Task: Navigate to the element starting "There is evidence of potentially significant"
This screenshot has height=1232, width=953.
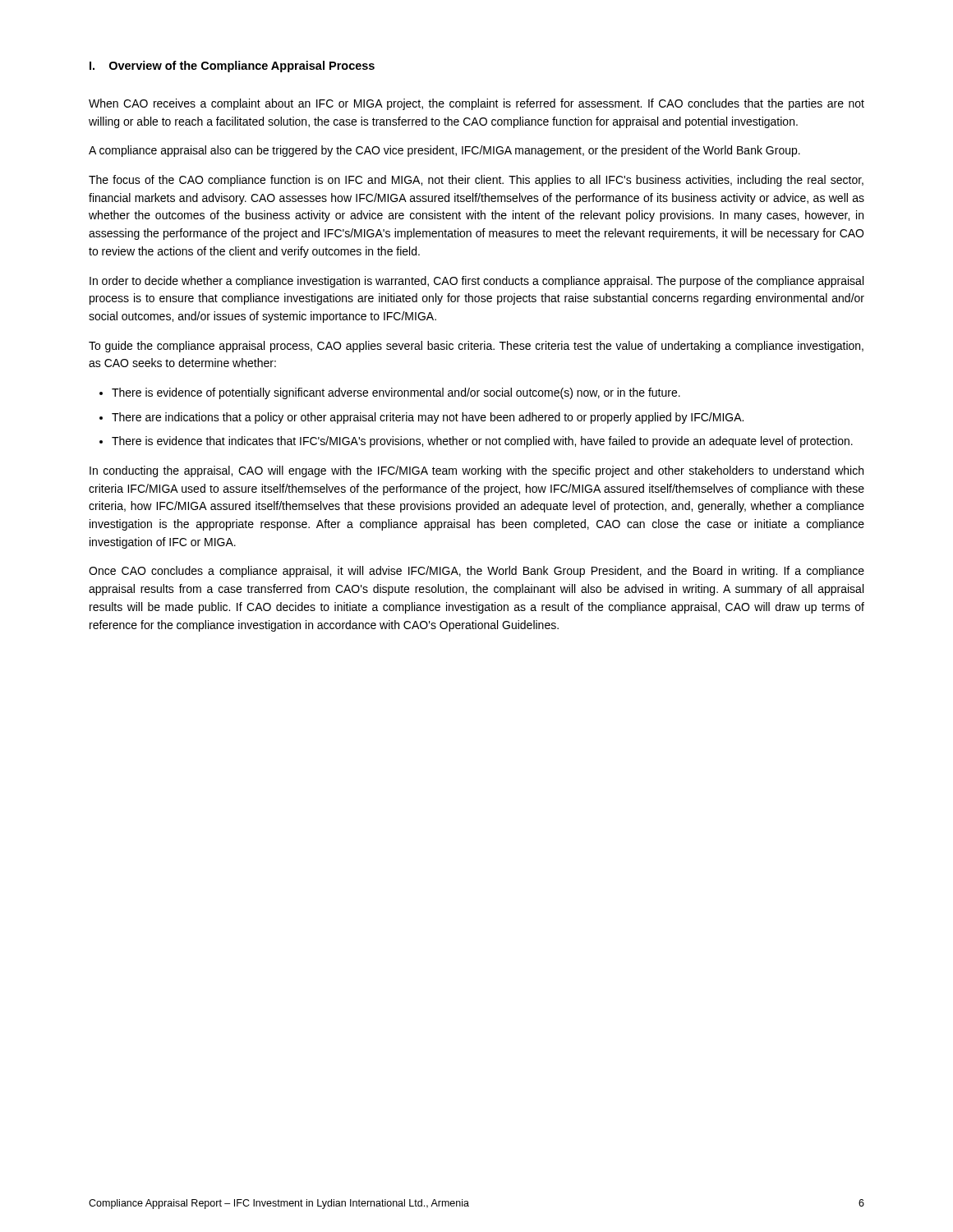Action: pyautogui.click(x=396, y=393)
